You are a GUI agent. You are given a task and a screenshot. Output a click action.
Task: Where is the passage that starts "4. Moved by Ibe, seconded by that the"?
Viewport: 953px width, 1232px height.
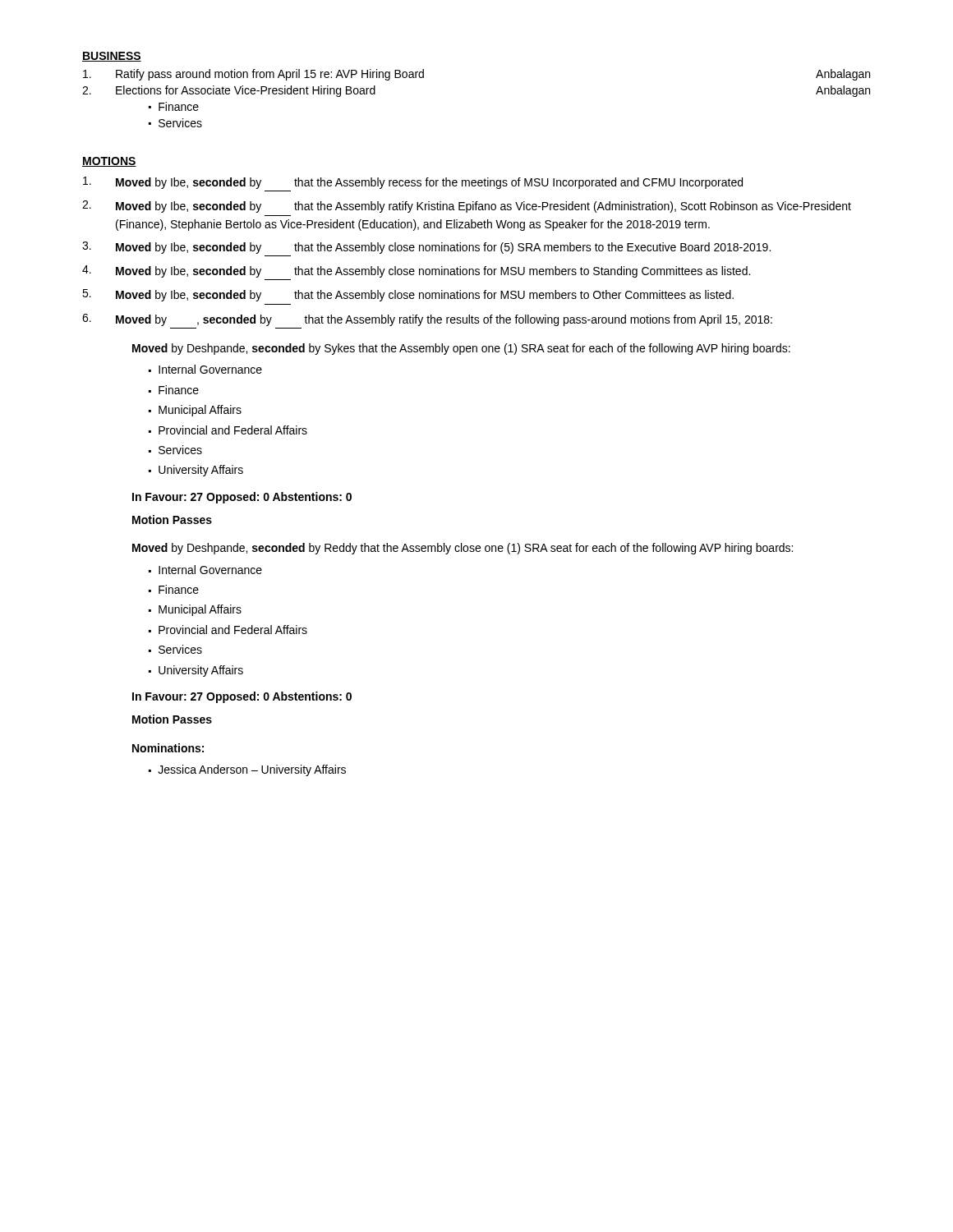click(x=476, y=272)
